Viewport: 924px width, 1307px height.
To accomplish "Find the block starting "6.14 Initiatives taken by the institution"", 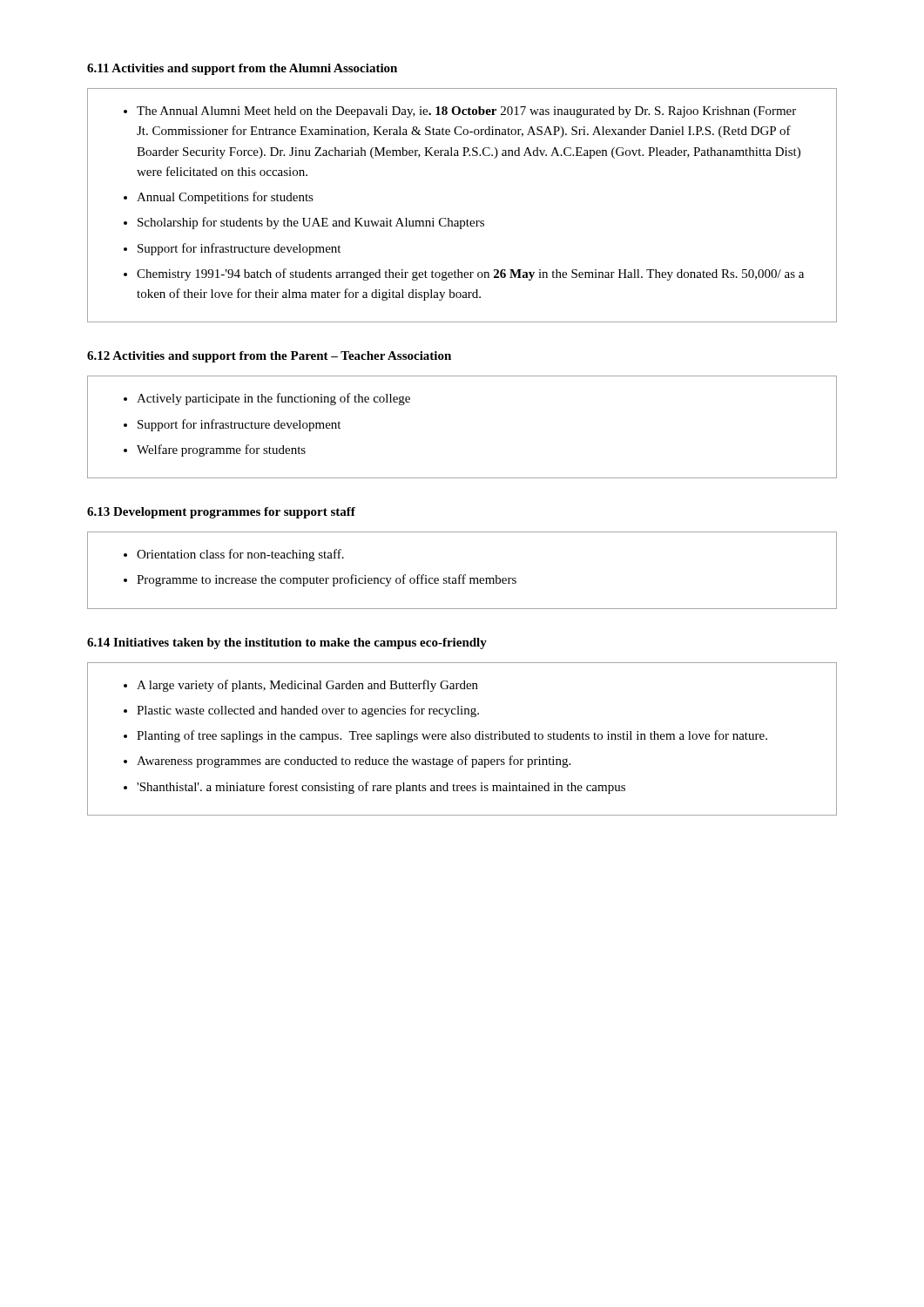I will [x=287, y=642].
